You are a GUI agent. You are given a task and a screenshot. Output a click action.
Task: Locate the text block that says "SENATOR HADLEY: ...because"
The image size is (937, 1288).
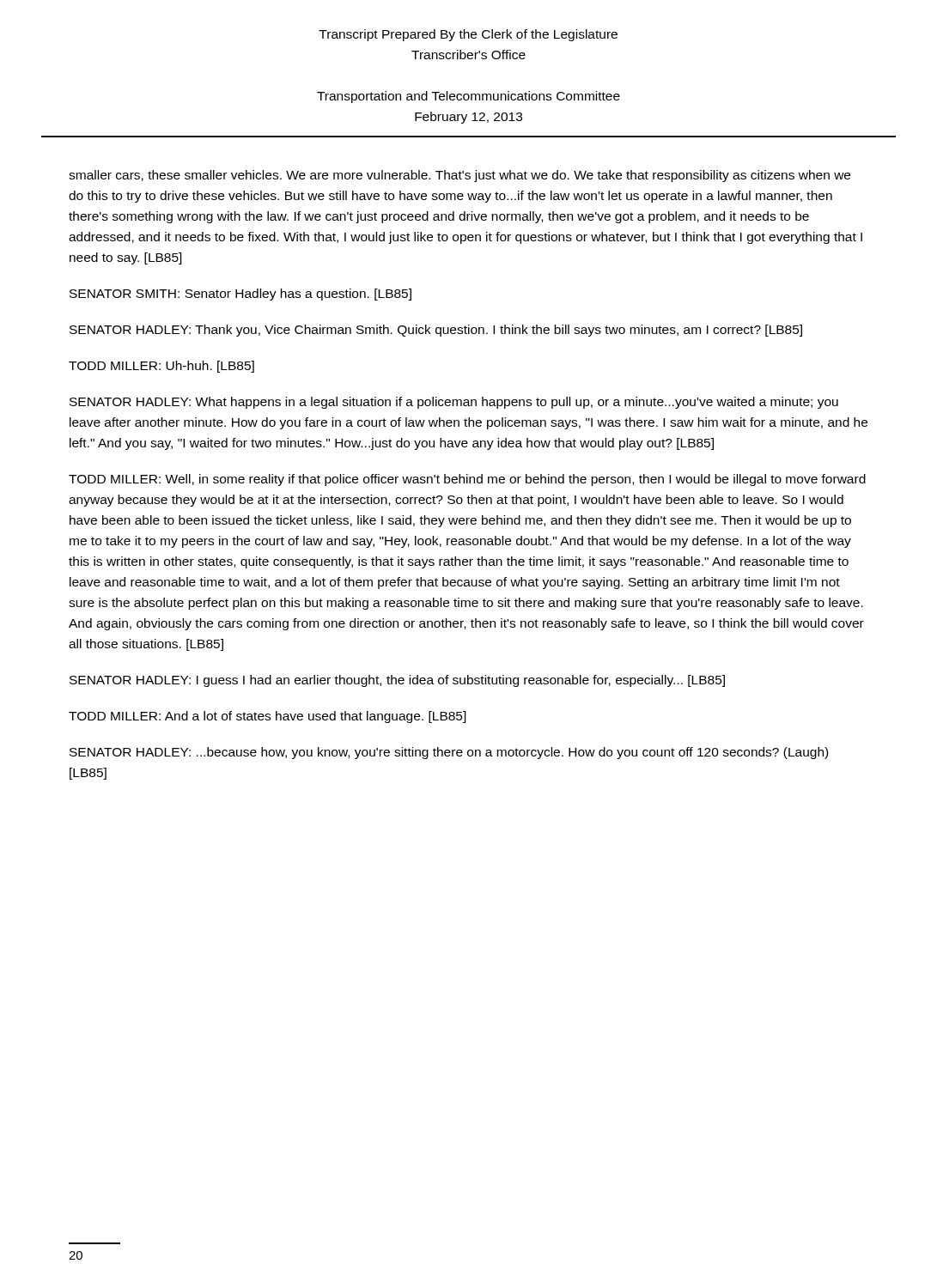449,762
